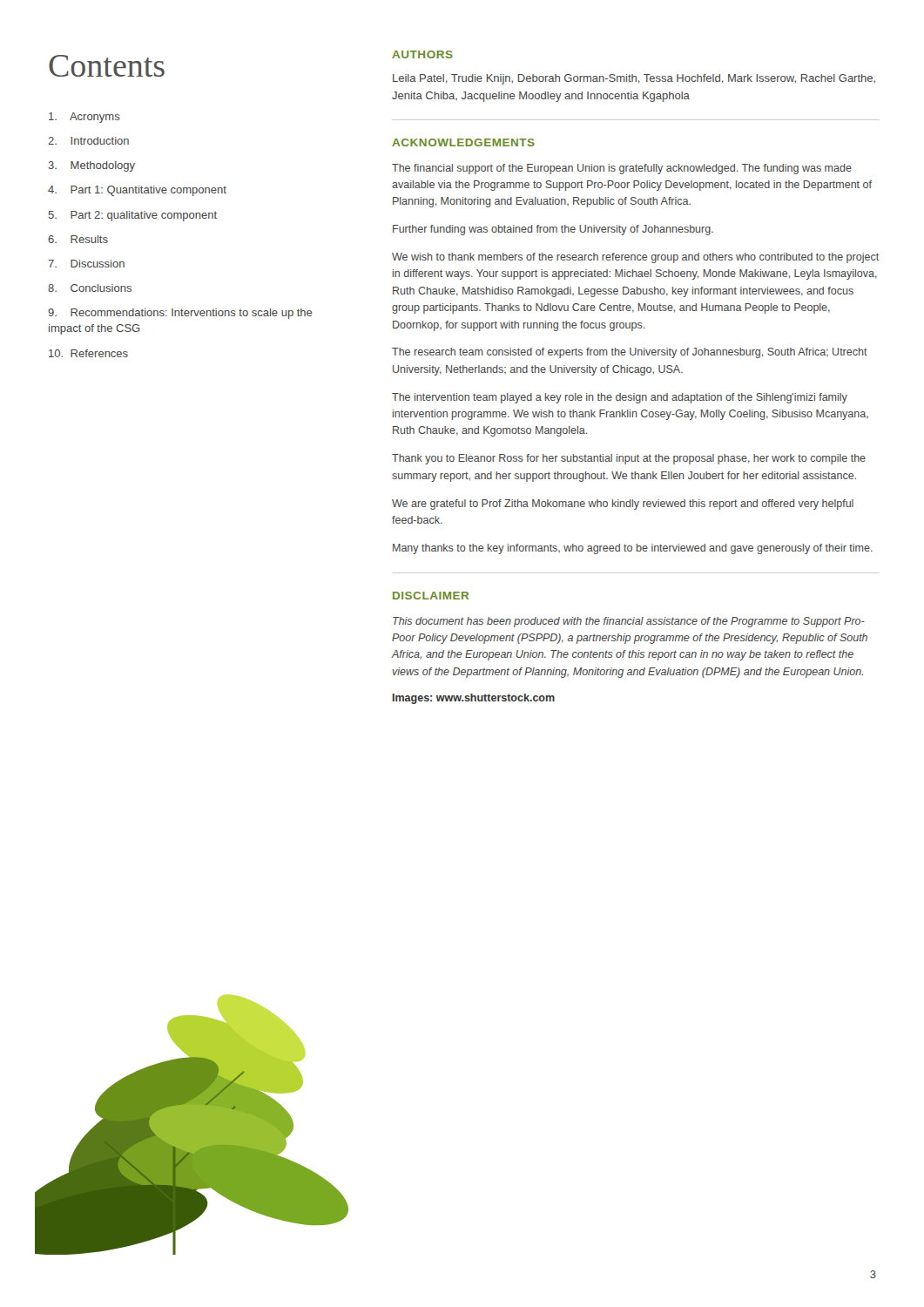924x1307 pixels.
Task: Click on the text block with the text "Further funding was obtained from the University of"
Action: pyautogui.click(x=553, y=229)
